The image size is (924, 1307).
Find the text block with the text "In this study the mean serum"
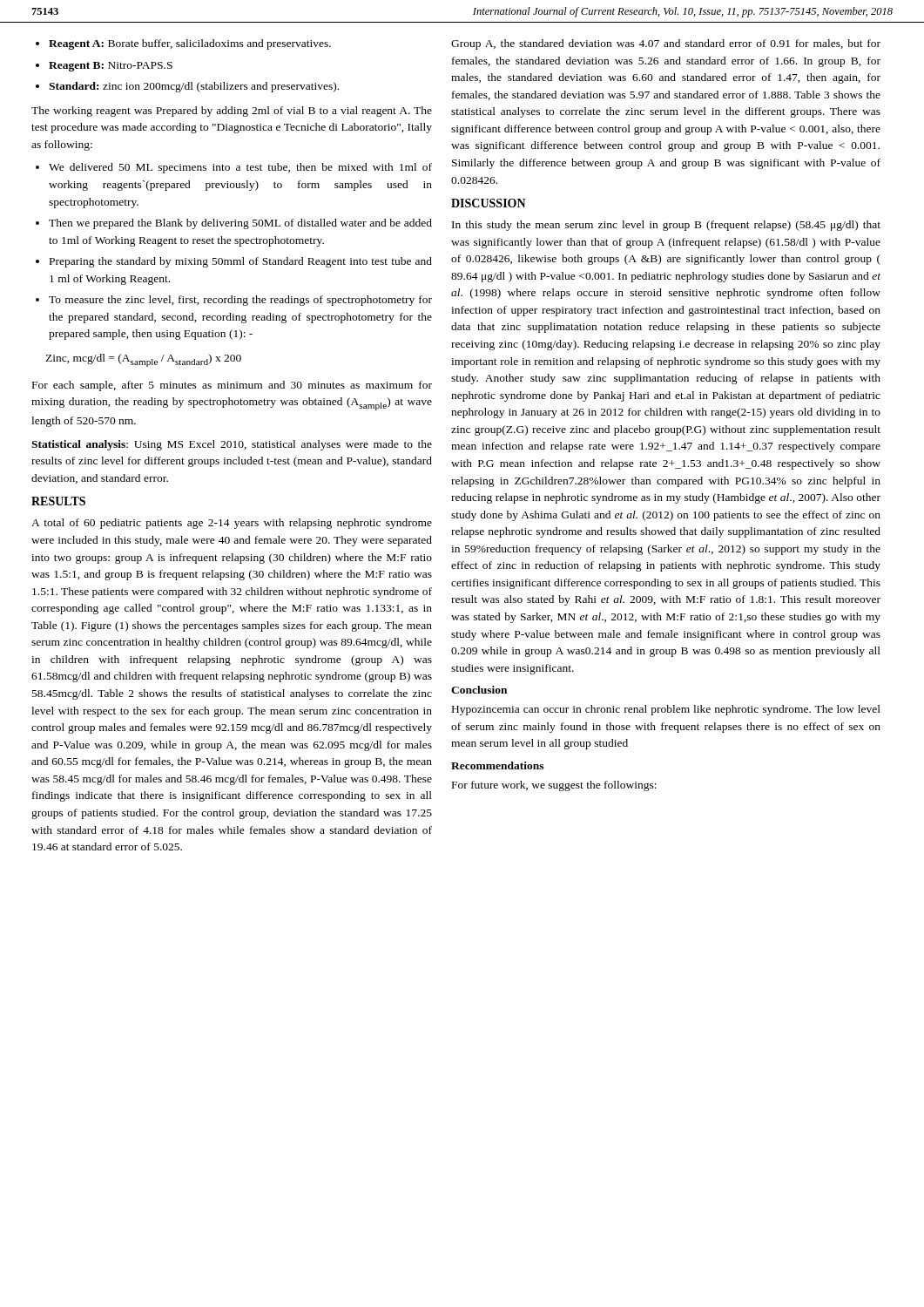click(x=666, y=446)
